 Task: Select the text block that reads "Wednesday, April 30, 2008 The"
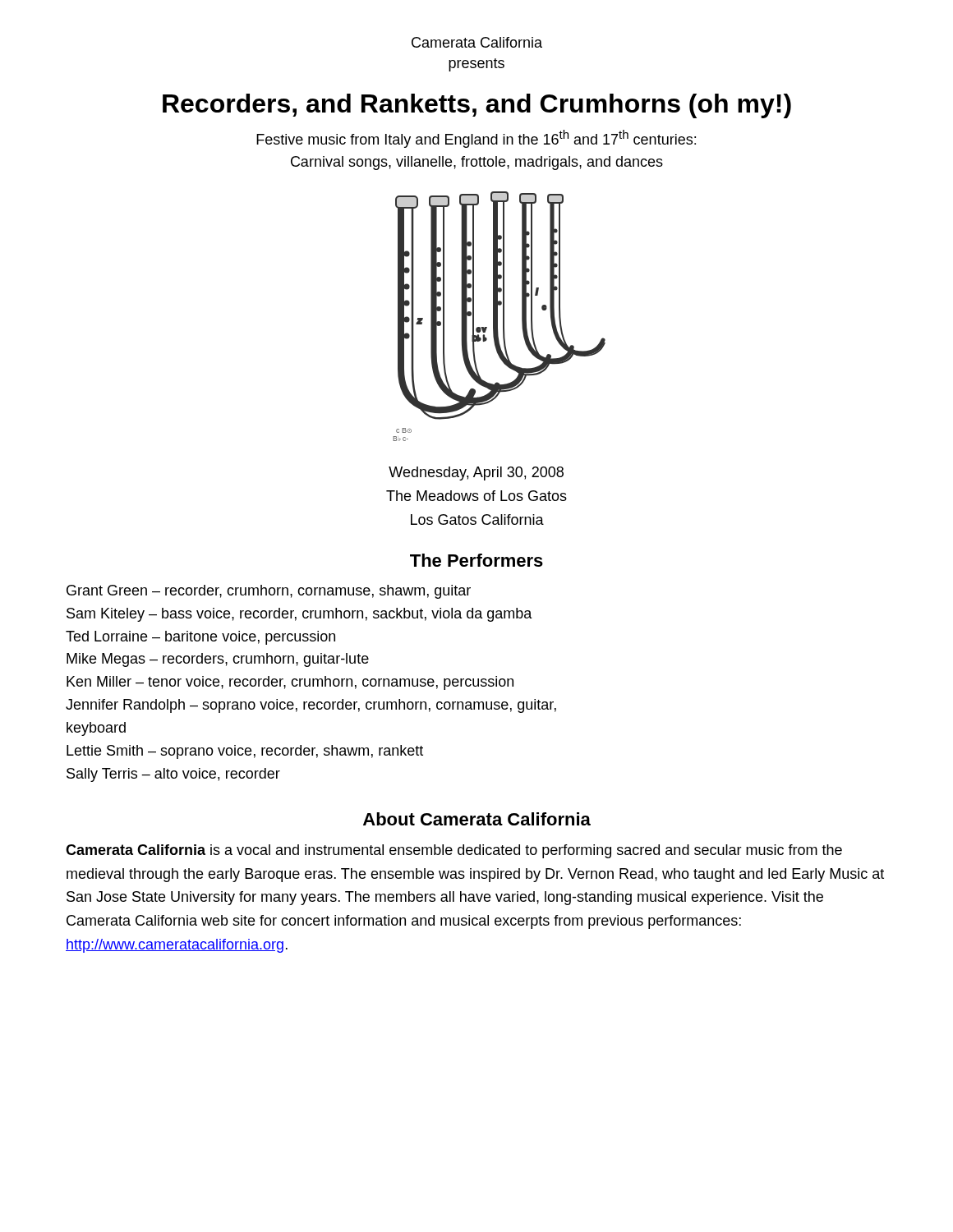coord(476,496)
